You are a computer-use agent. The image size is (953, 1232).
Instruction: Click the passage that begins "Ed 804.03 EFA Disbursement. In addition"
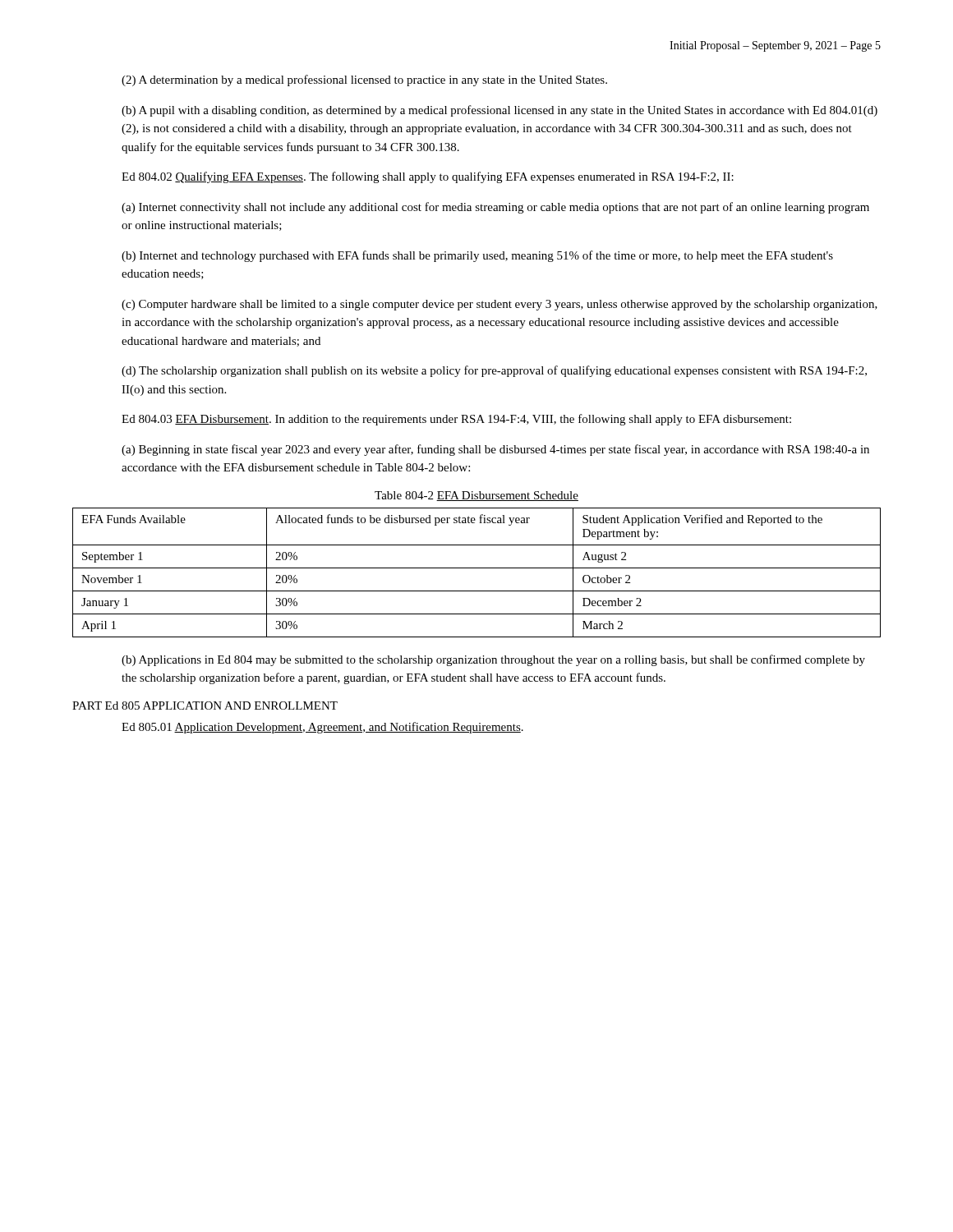(x=457, y=419)
